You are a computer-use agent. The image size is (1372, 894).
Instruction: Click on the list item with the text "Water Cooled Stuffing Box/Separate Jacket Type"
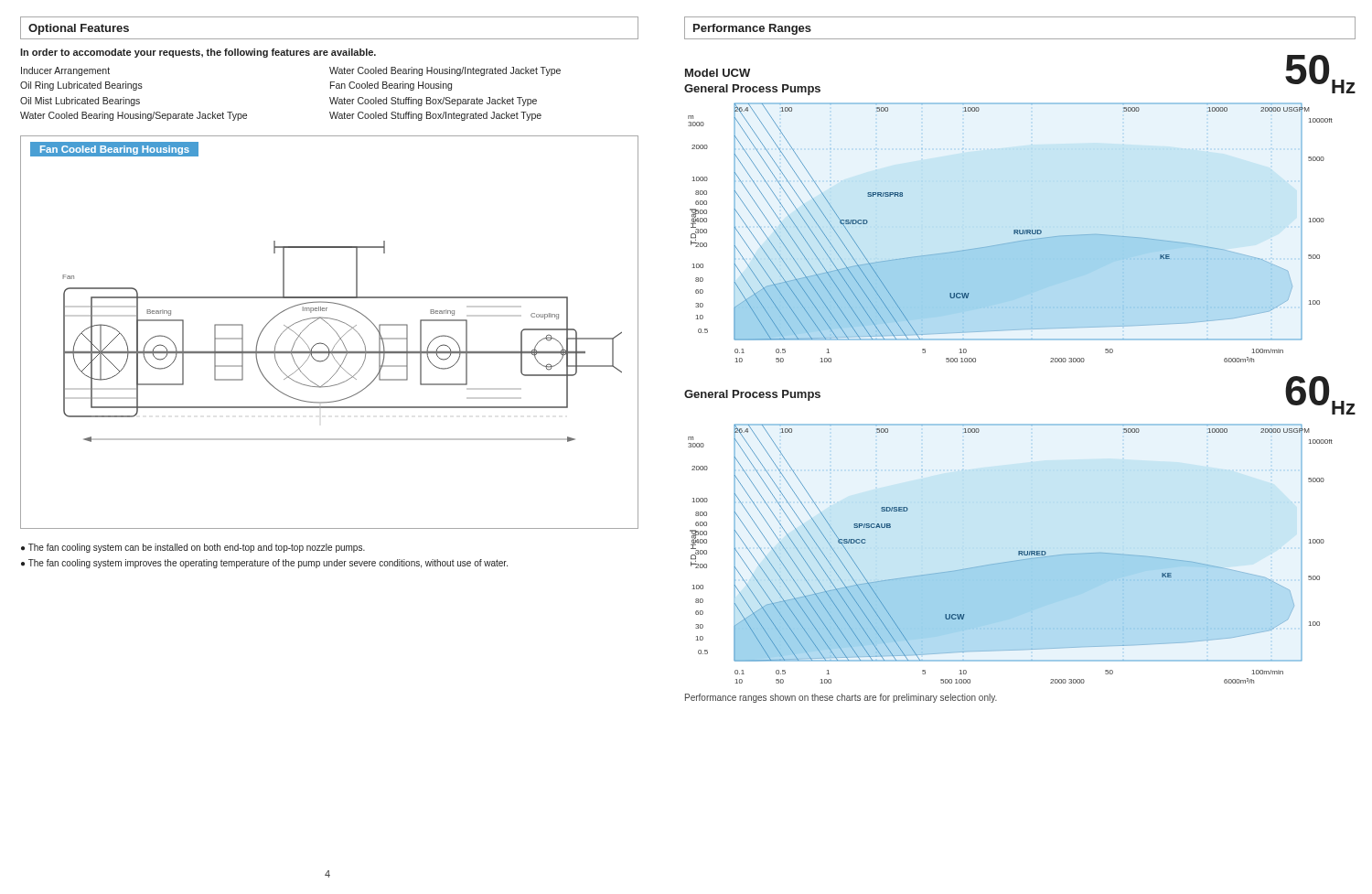click(x=433, y=100)
